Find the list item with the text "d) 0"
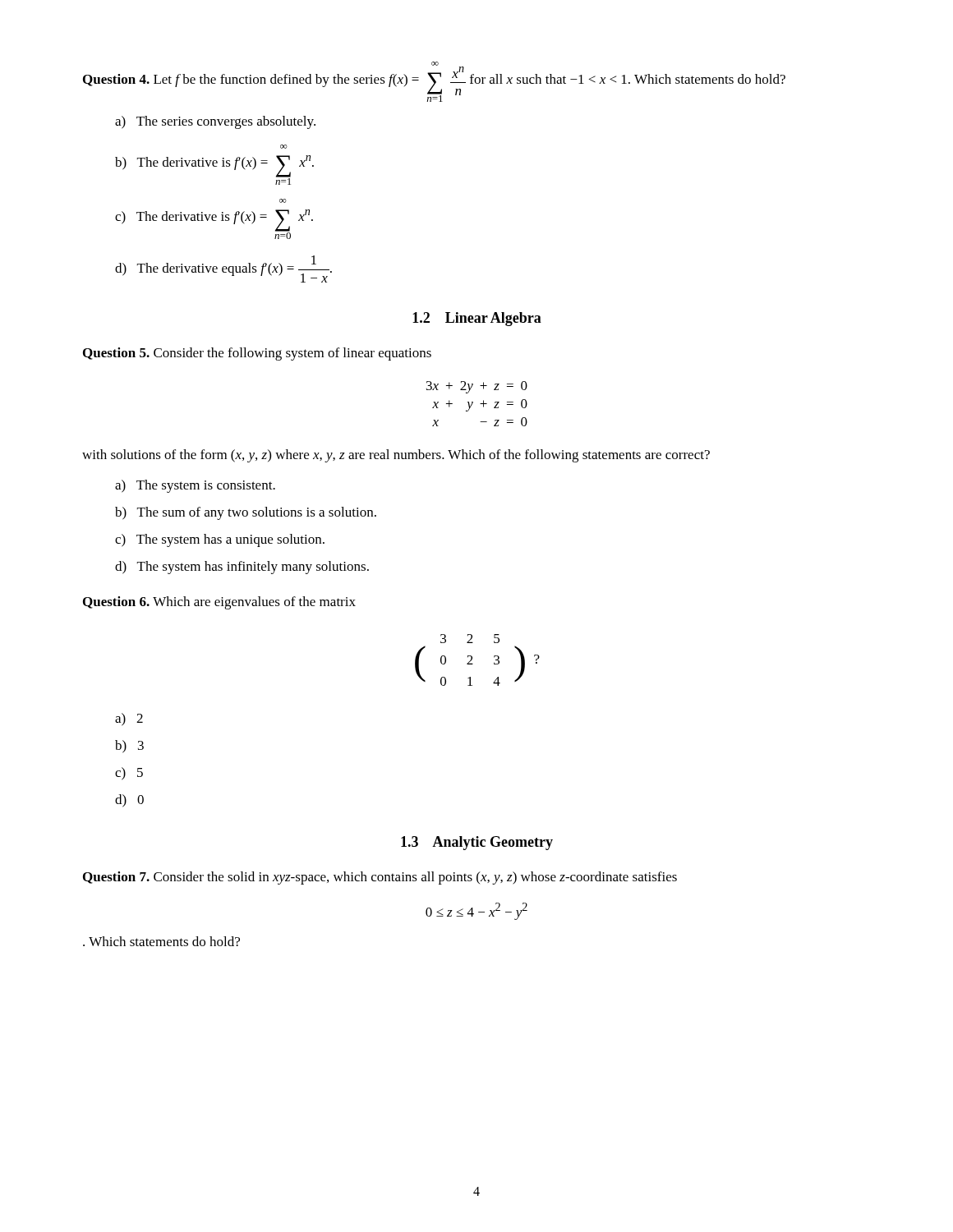Screen dimensions: 1232x953 [130, 800]
